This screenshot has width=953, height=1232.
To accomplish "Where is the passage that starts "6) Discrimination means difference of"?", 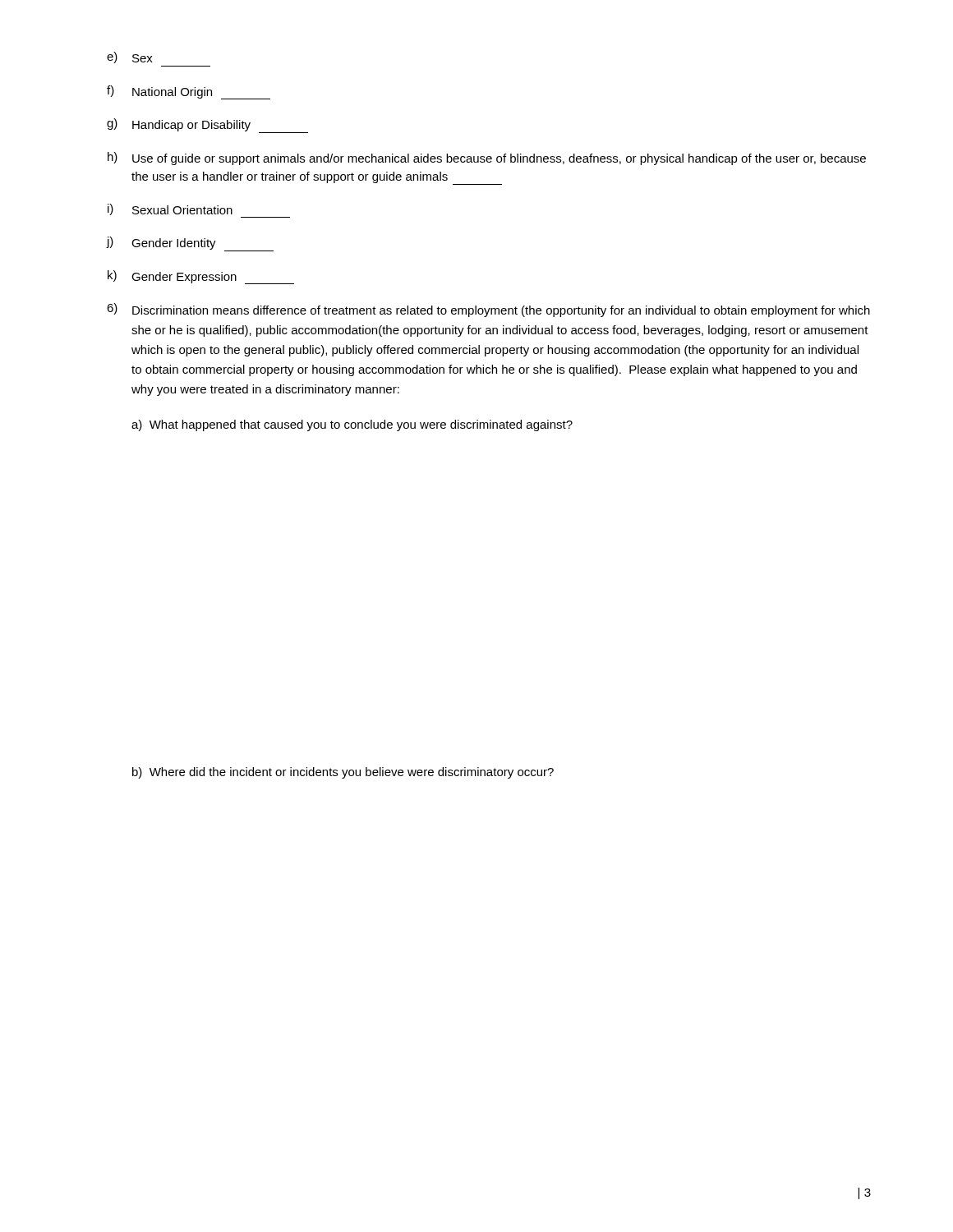I will (489, 350).
